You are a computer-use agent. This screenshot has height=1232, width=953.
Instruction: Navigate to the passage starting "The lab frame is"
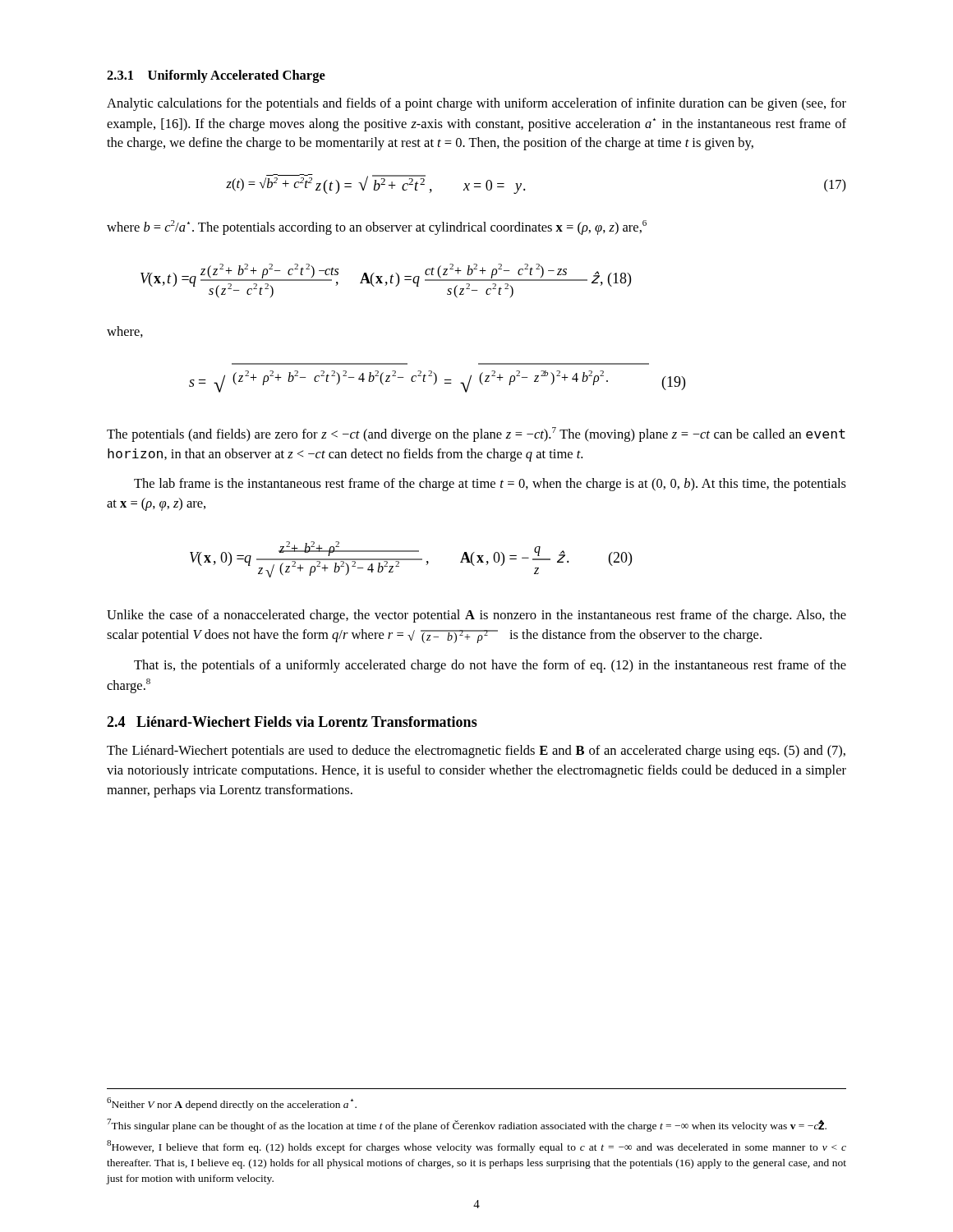pos(476,493)
